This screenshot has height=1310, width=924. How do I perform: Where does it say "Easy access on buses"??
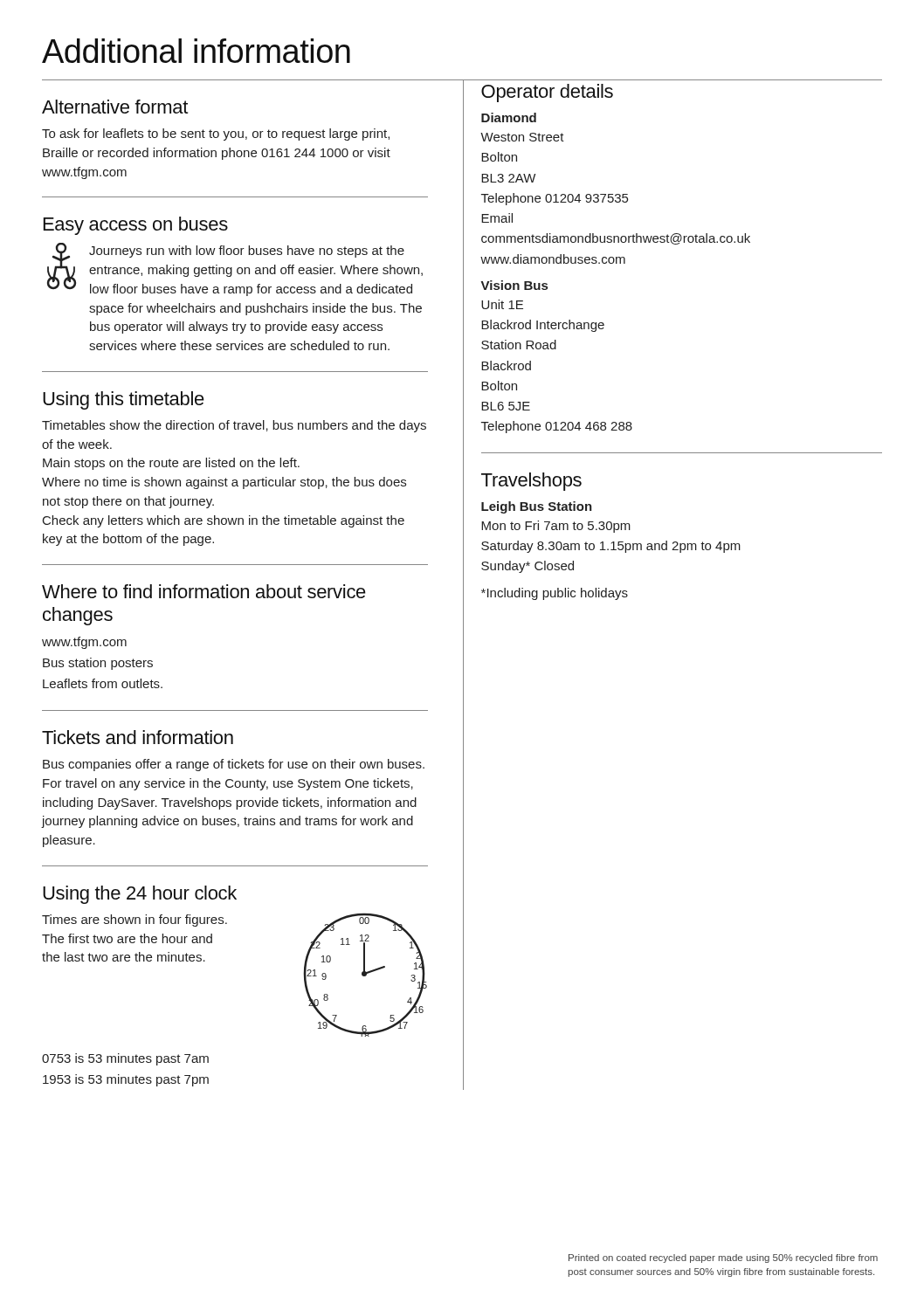click(235, 225)
